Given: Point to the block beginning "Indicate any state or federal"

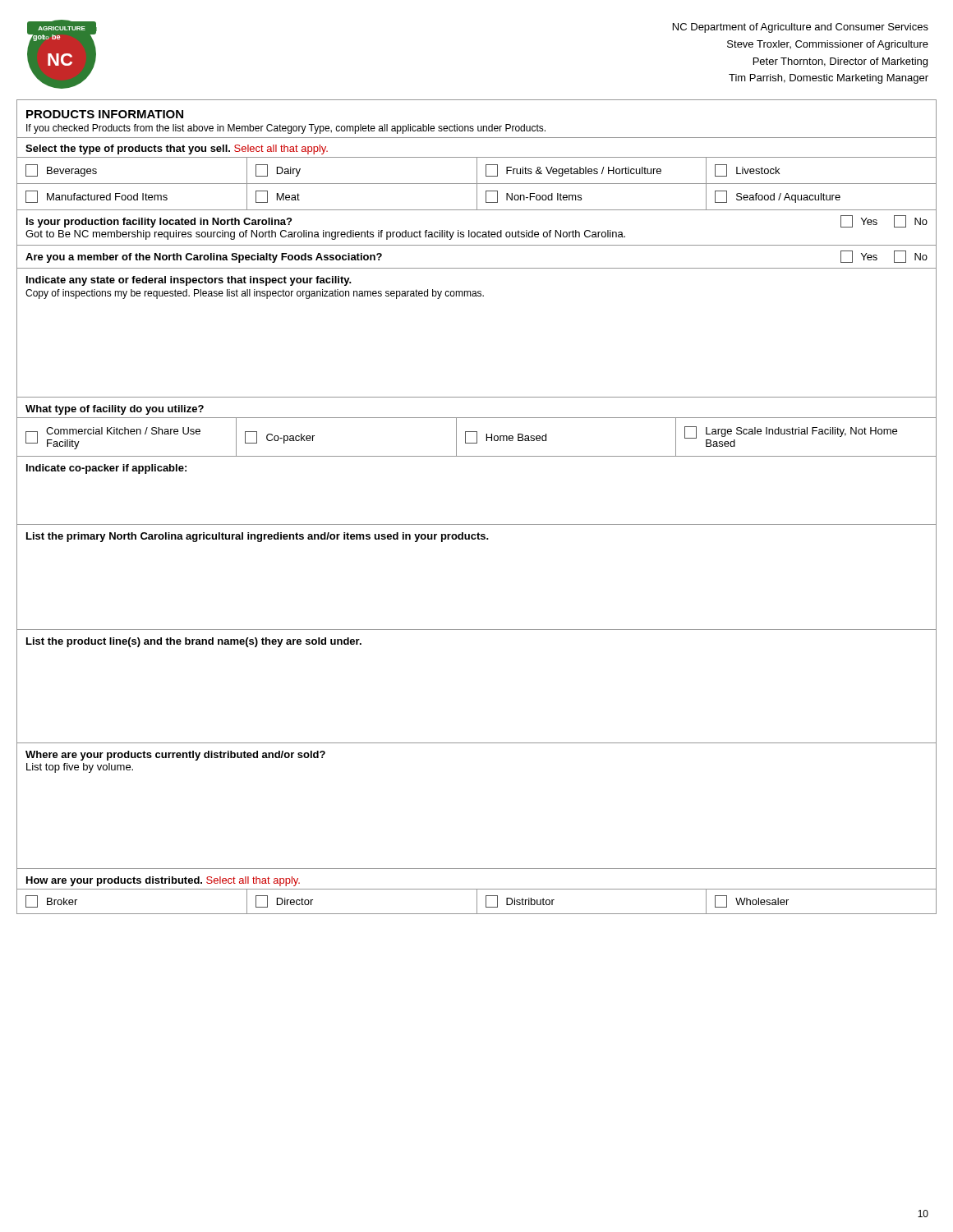Looking at the screenshot, I should 189,281.
